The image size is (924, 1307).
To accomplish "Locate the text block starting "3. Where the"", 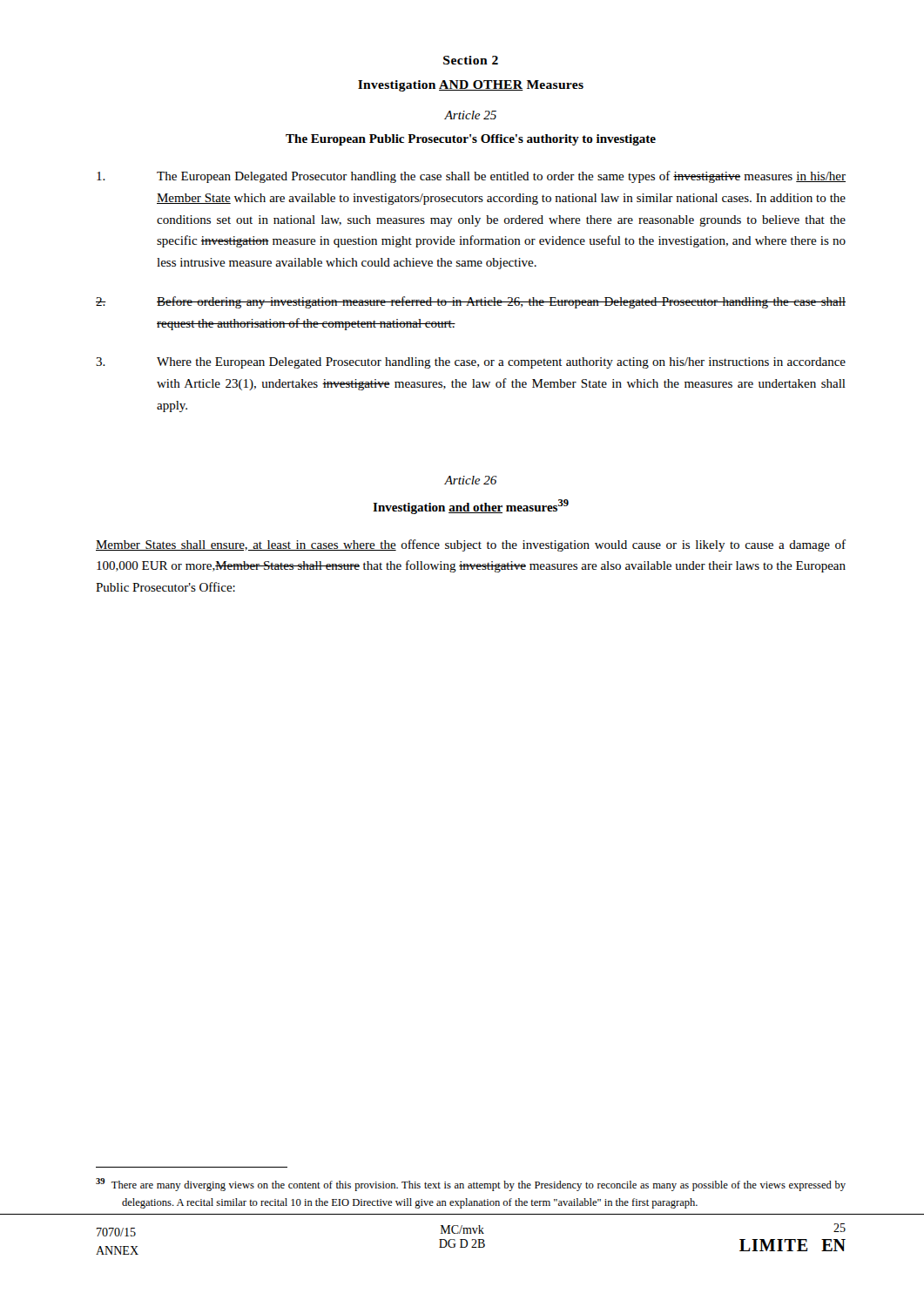I will [x=471, y=384].
